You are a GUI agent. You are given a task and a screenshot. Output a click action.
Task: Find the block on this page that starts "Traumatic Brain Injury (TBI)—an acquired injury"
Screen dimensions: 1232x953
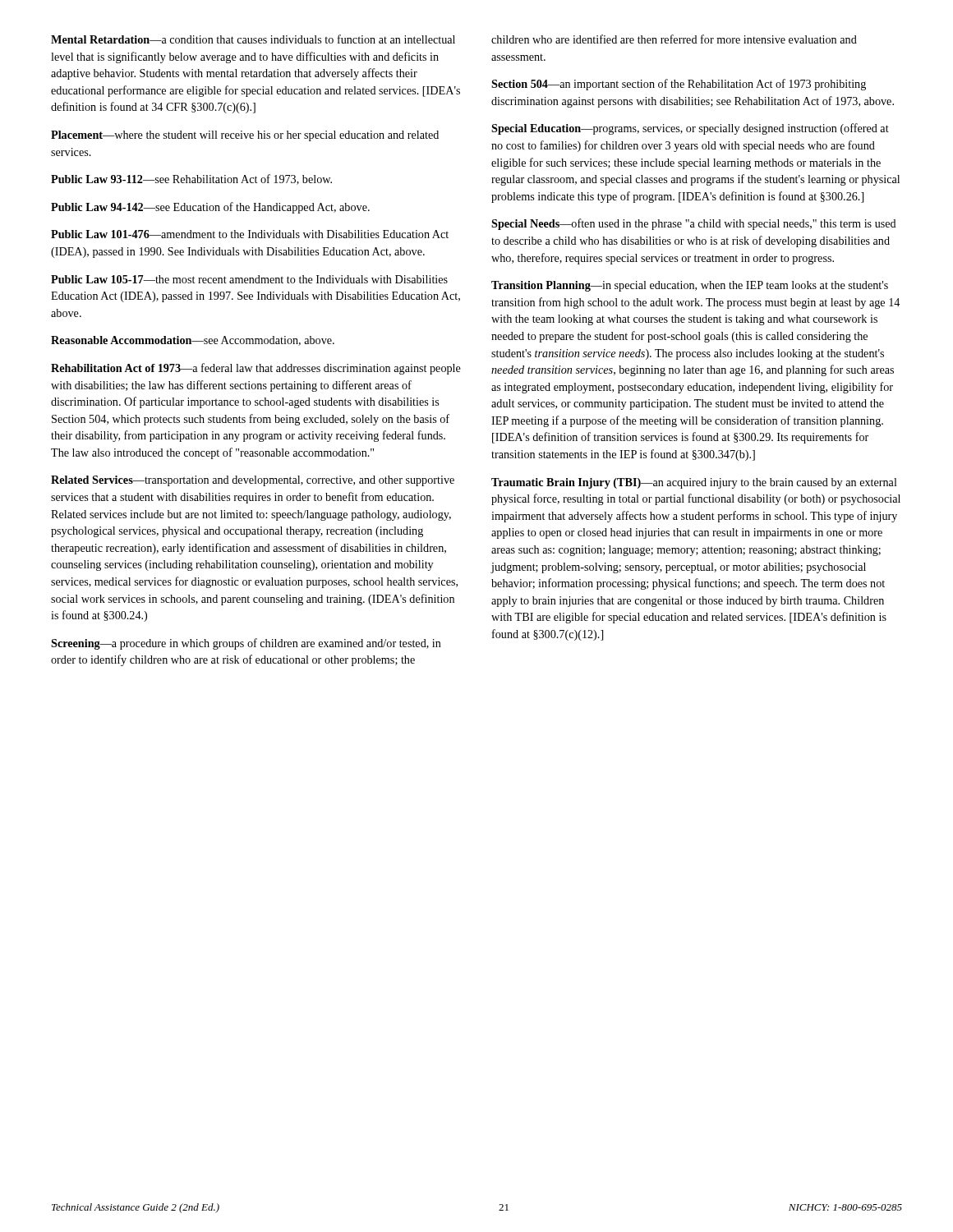tap(697, 558)
